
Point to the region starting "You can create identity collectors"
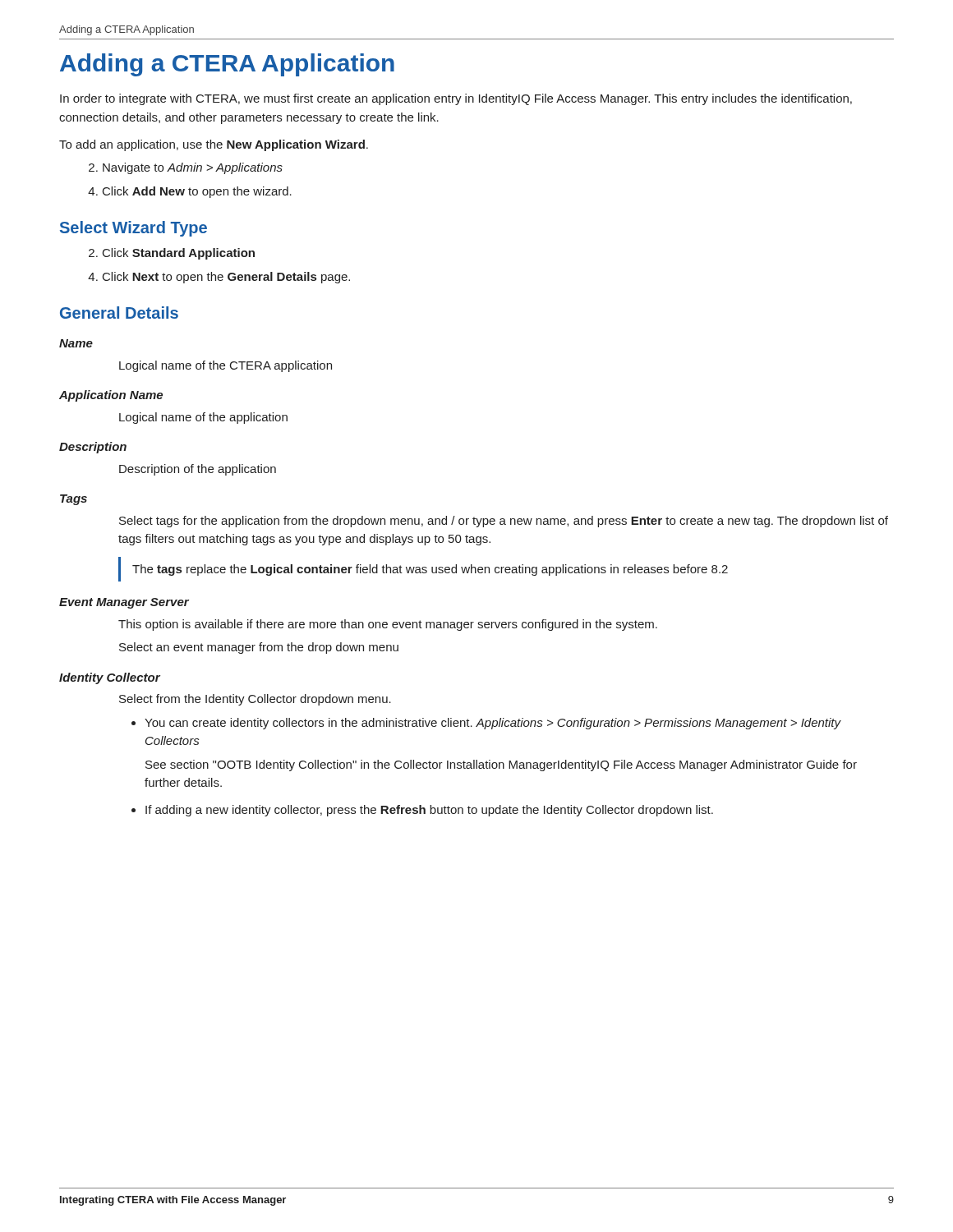519,753
